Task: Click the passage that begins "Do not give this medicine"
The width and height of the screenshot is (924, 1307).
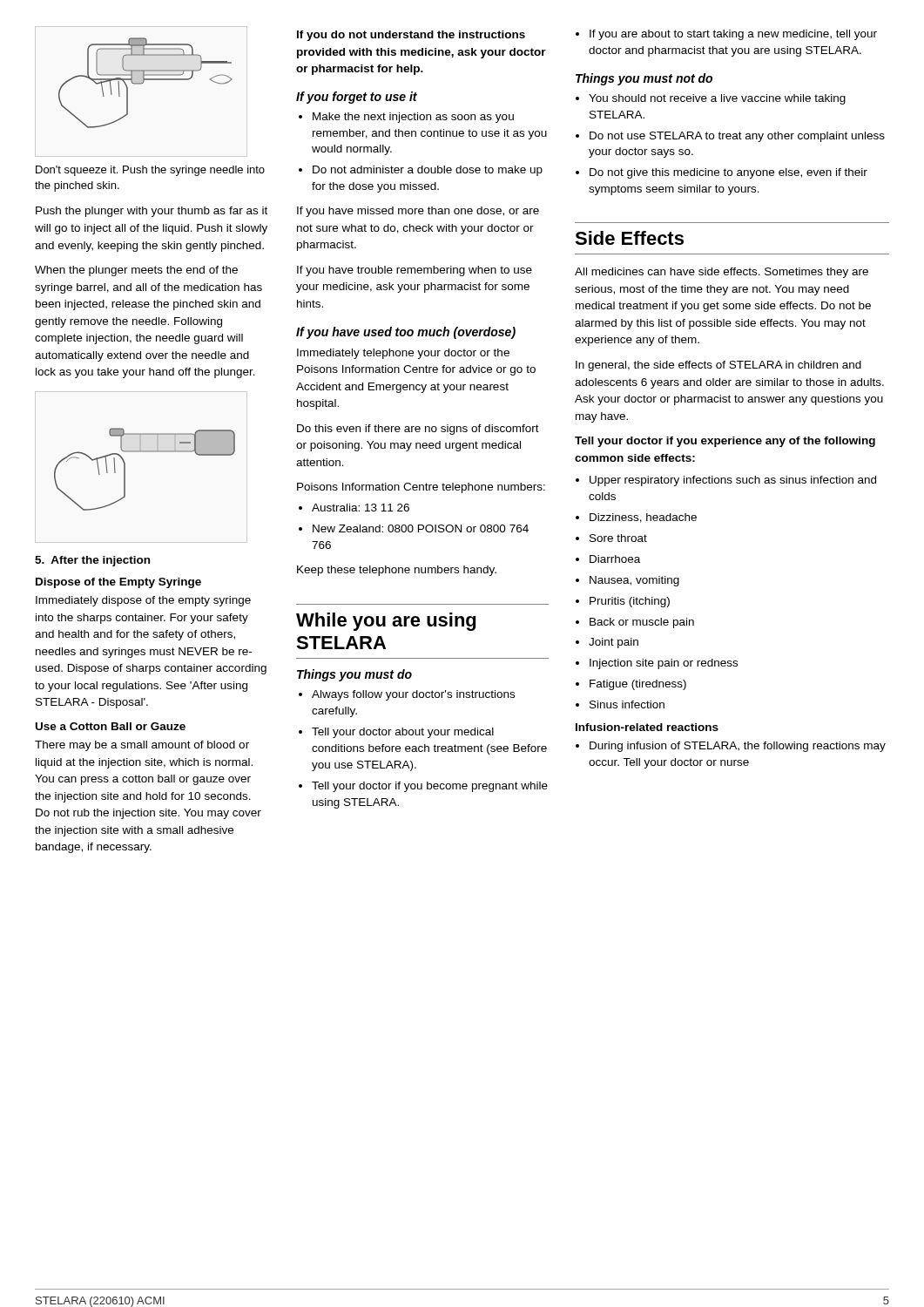Action: 728,181
